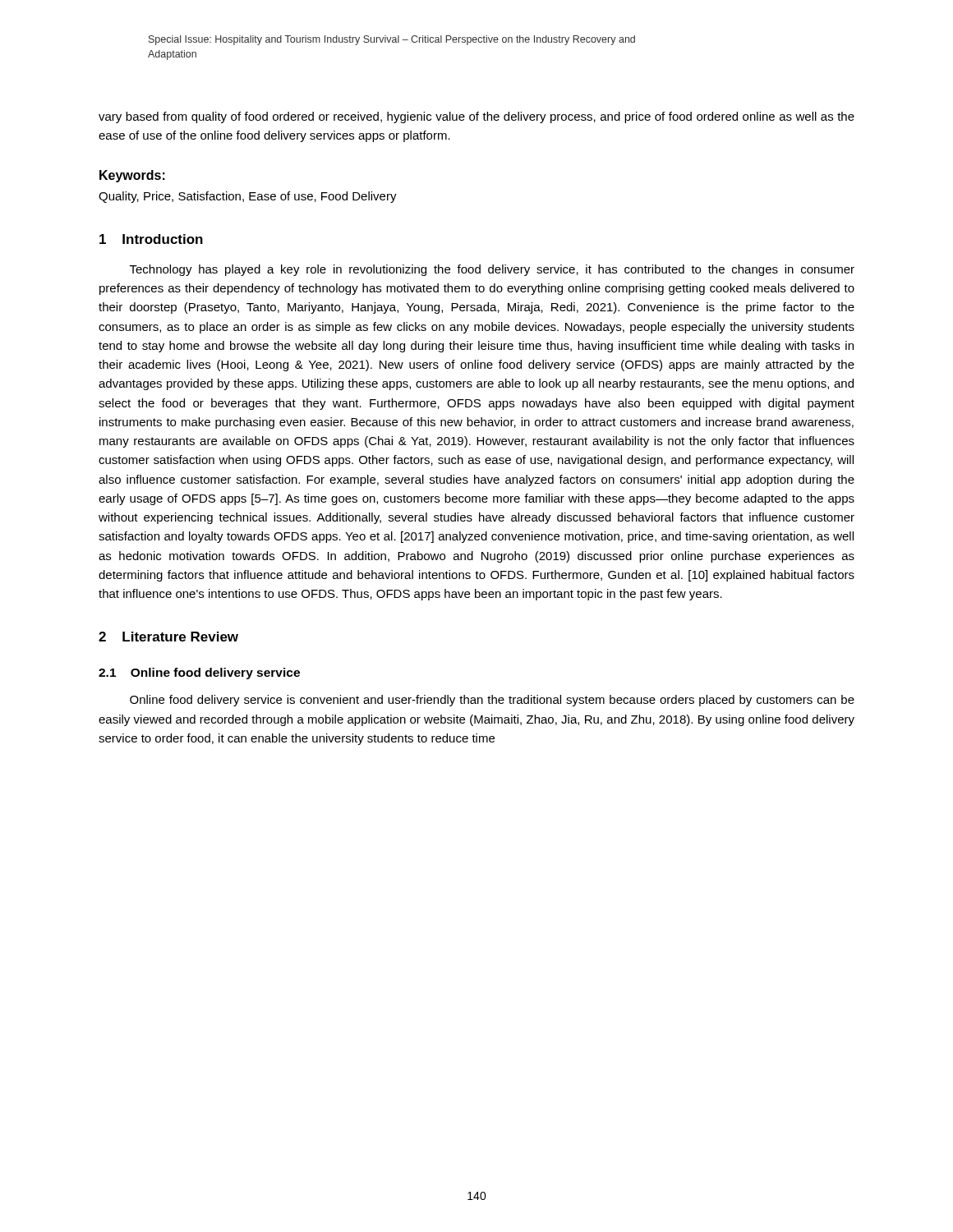Locate the text block containing "Online food delivery service is convenient and user-friendly"
Image resolution: width=953 pixels, height=1232 pixels.
click(x=476, y=719)
